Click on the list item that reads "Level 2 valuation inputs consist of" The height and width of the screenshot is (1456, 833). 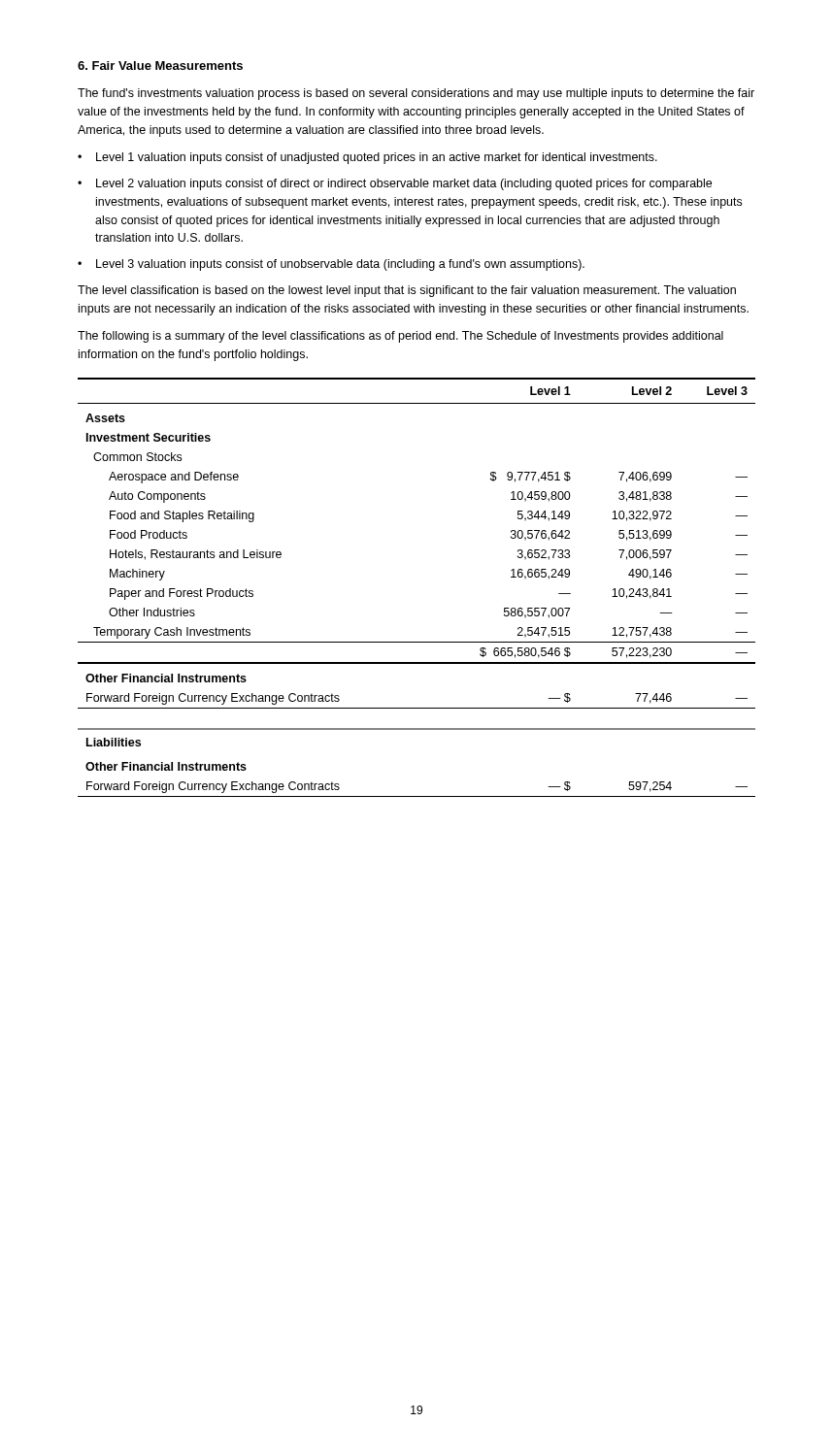point(419,211)
